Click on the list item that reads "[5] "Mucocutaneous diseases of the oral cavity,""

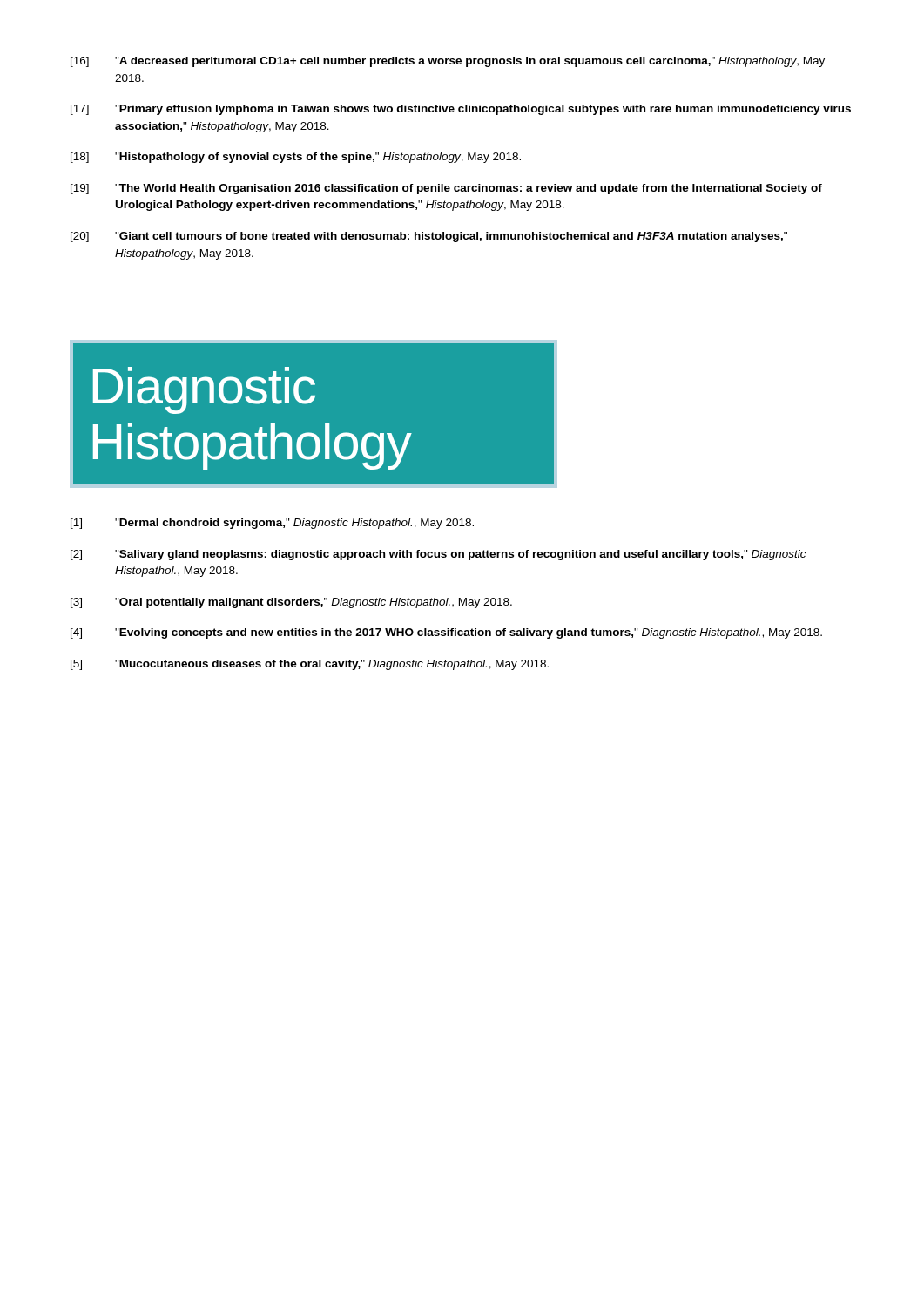pos(462,664)
